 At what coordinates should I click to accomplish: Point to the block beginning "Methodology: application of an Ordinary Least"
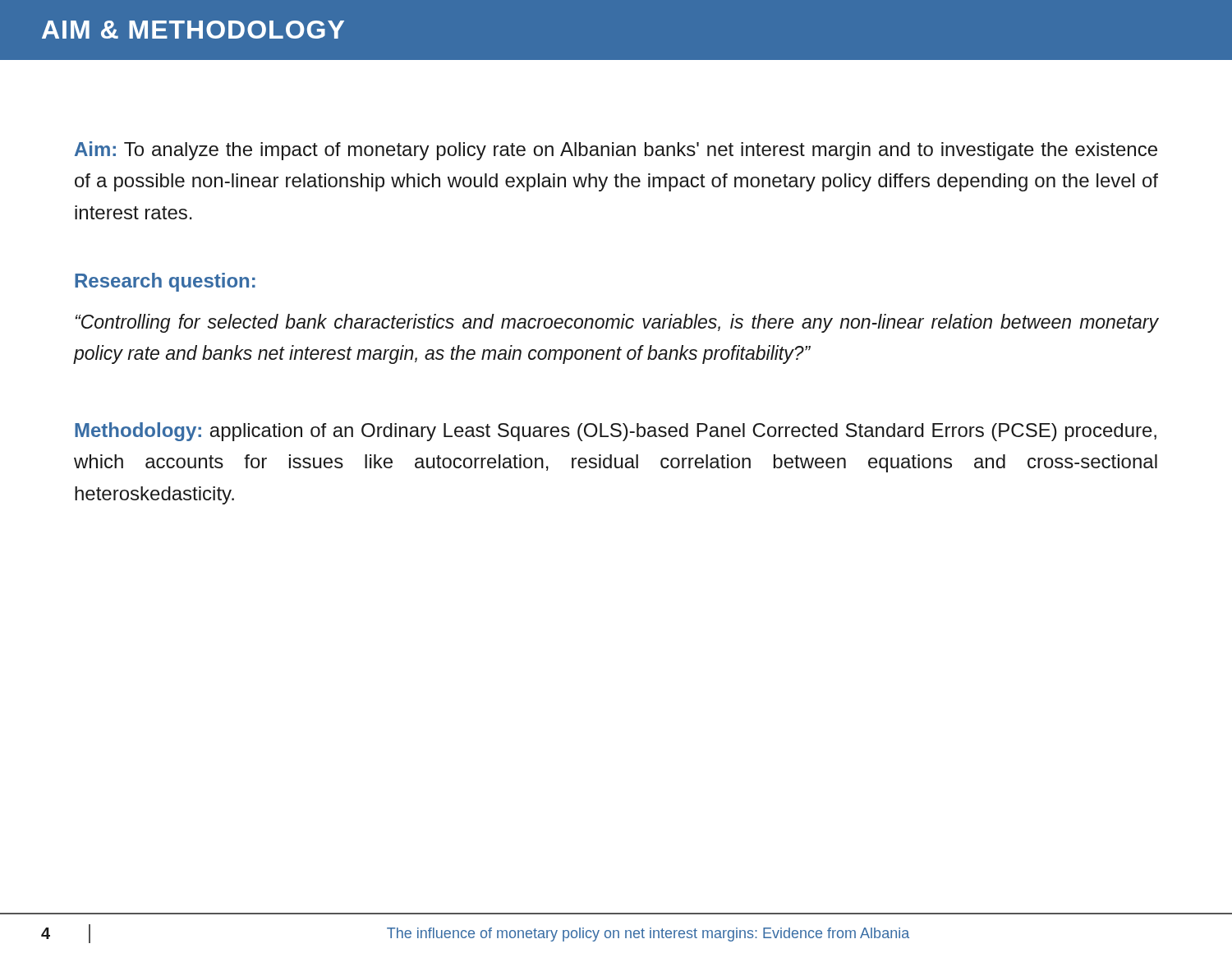coord(616,462)
